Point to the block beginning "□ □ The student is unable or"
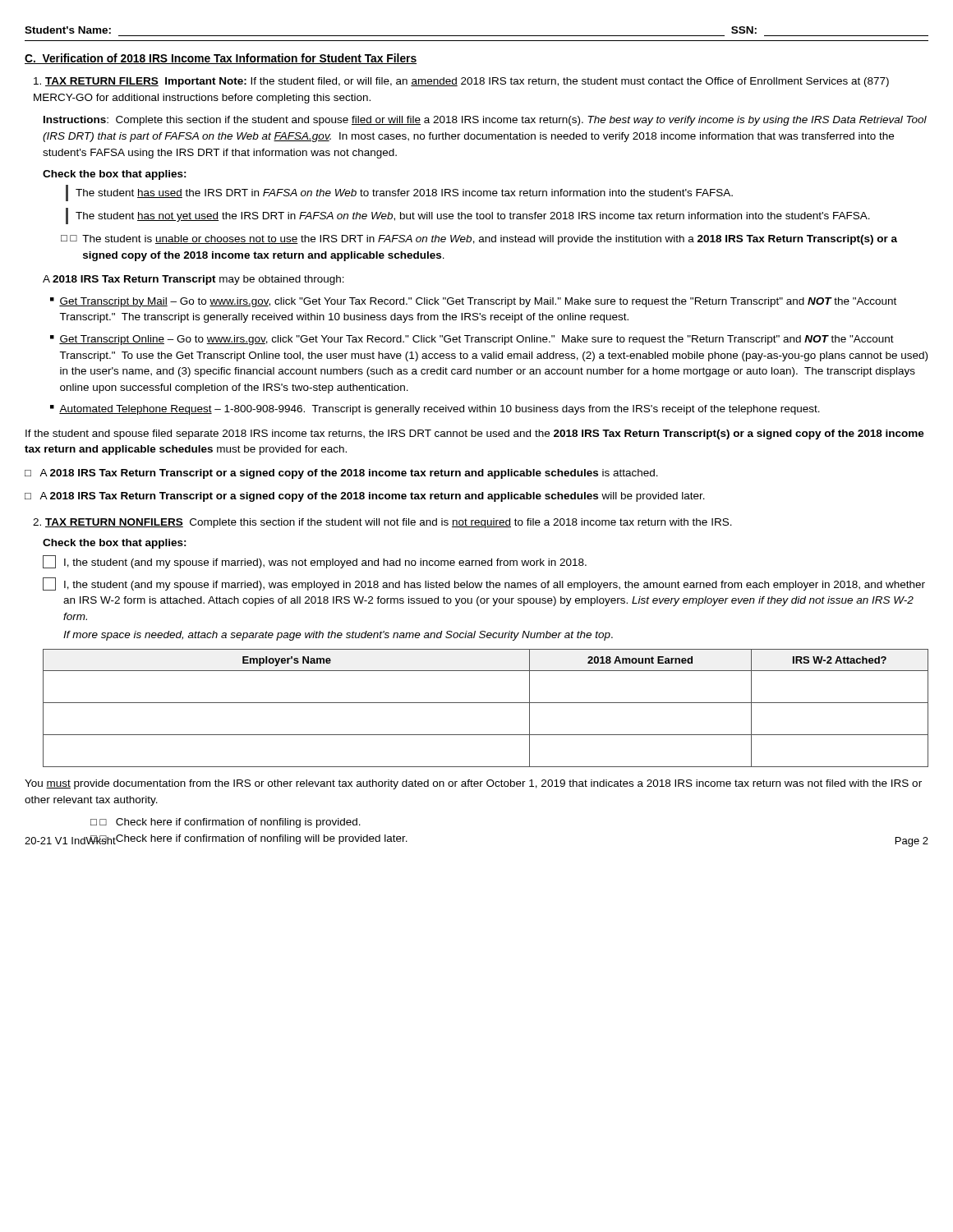The height and width of the screenshot is (1232, 953). [495, 247]
